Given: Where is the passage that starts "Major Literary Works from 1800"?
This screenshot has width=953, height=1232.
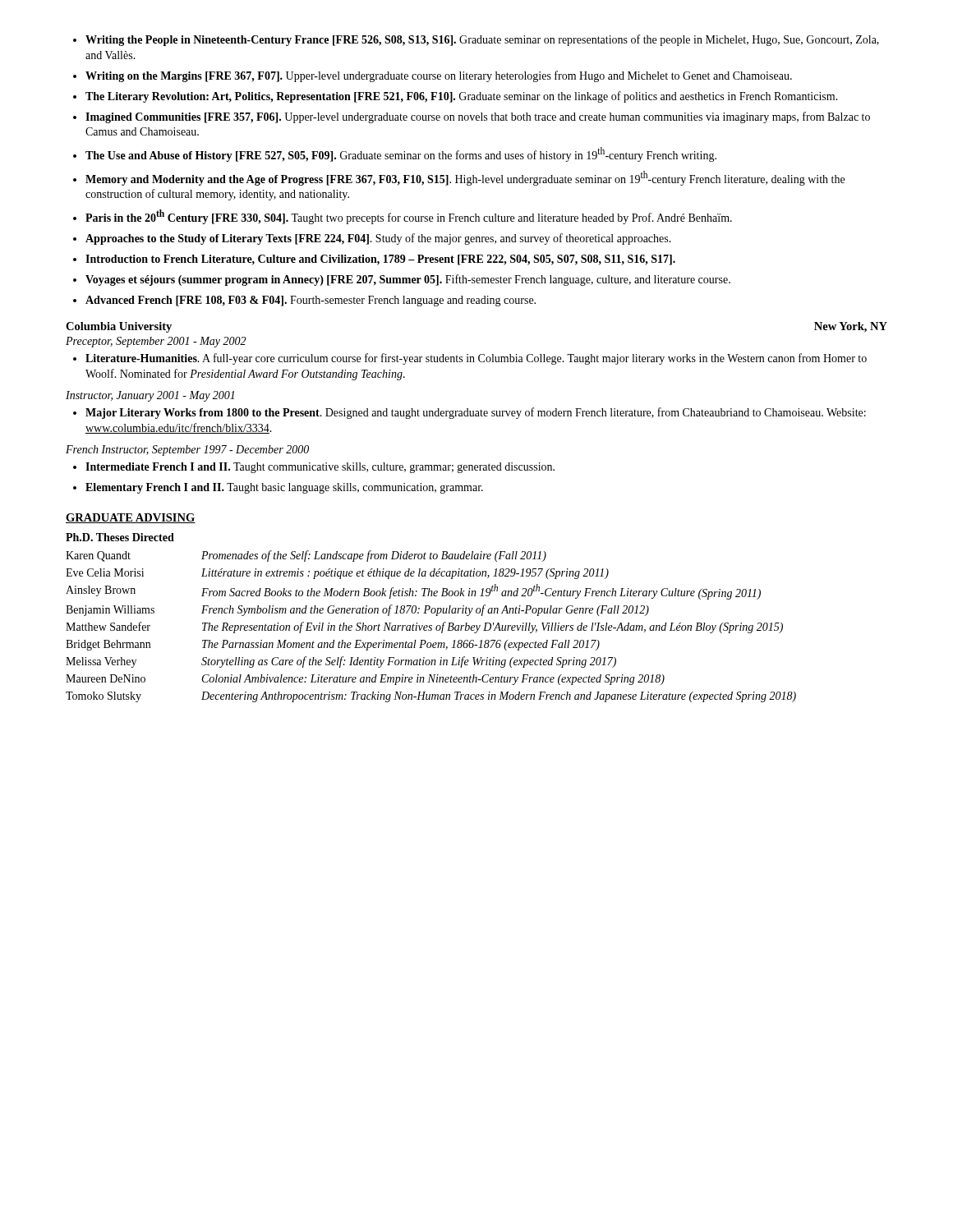Looking at the screenshot, I should (x=476, y=421).
